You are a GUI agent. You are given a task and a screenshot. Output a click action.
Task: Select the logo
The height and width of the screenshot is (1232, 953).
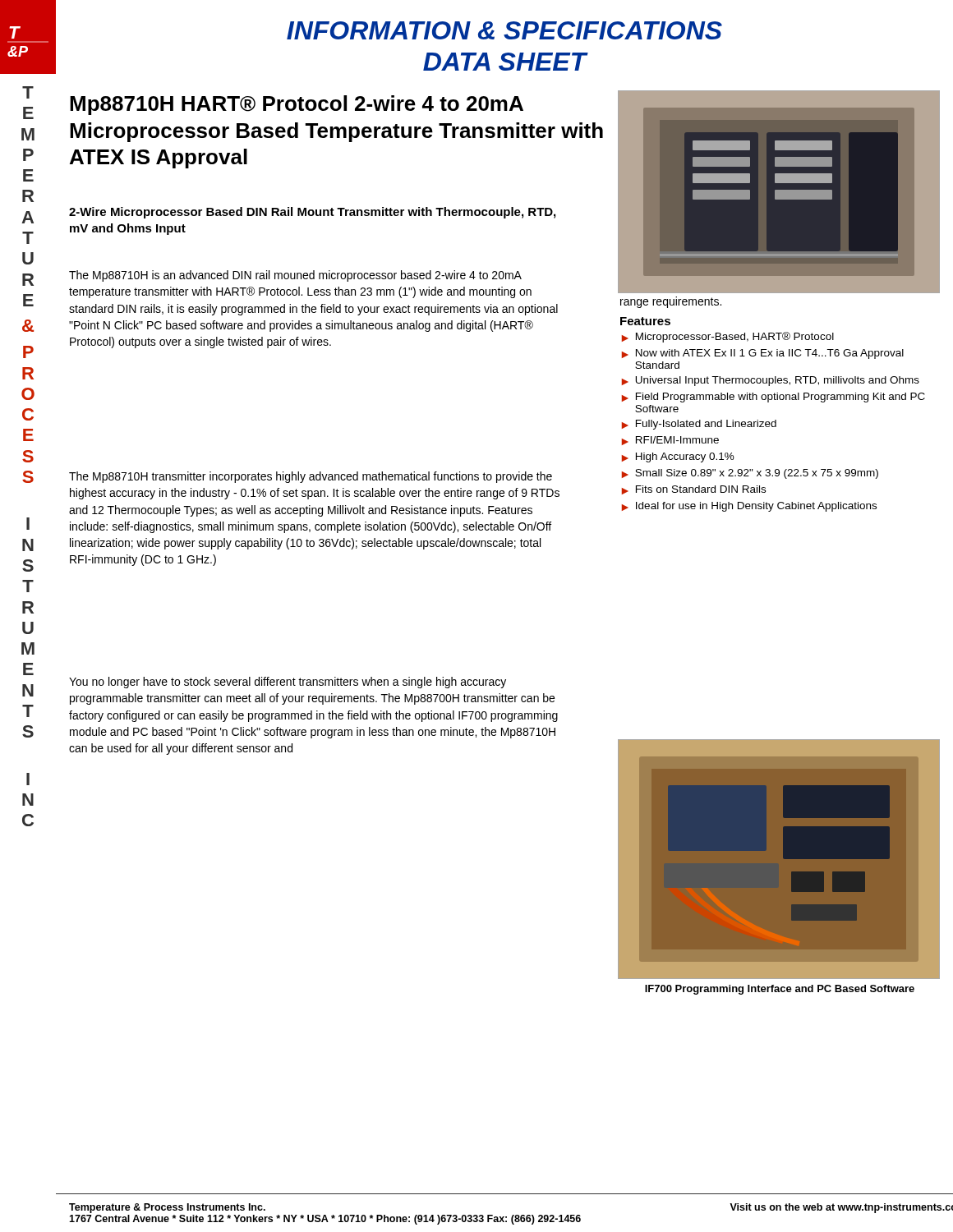[x=28, y=37]
